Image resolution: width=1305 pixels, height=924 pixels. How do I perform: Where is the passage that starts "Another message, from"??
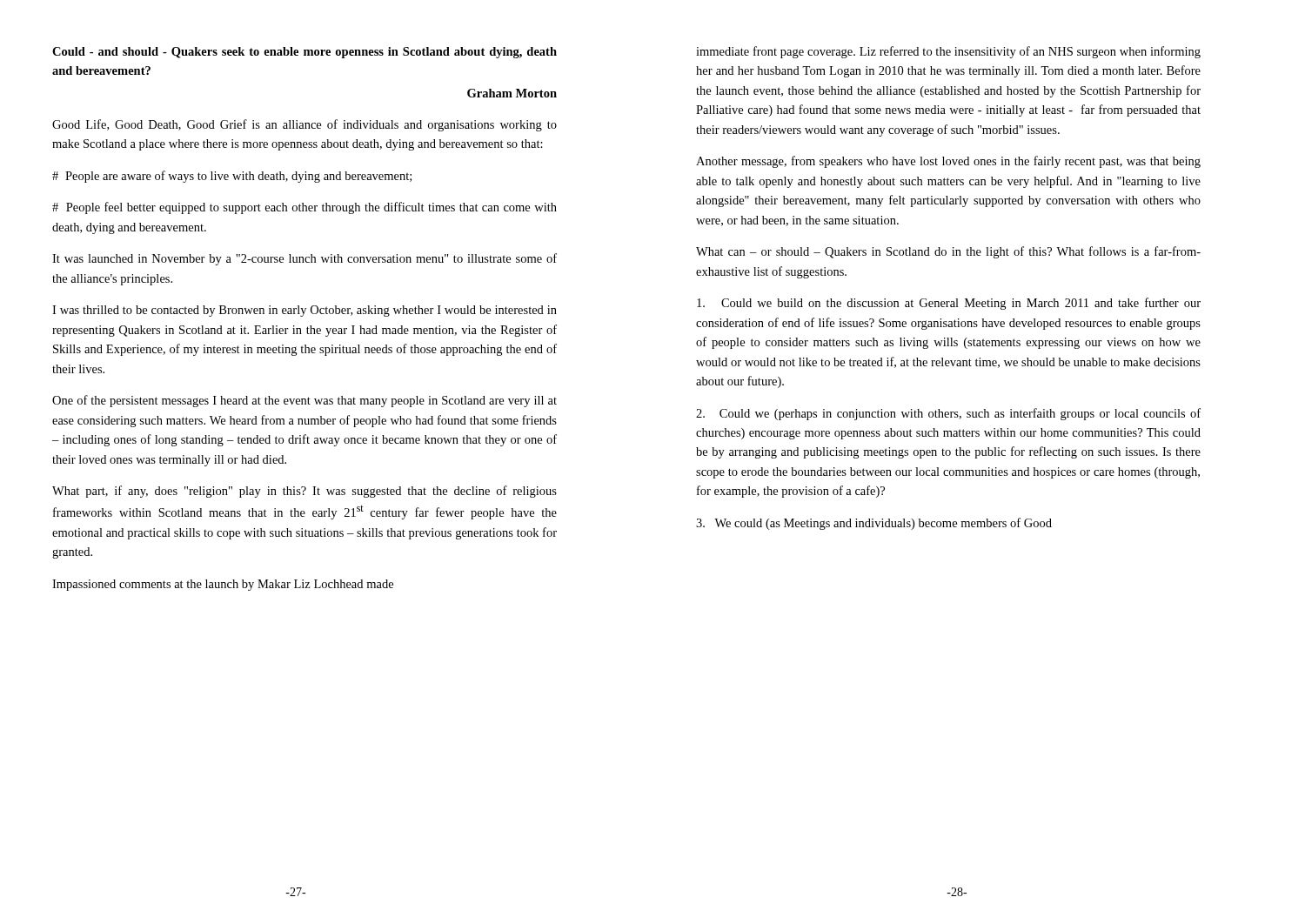(x=948, y=191)
